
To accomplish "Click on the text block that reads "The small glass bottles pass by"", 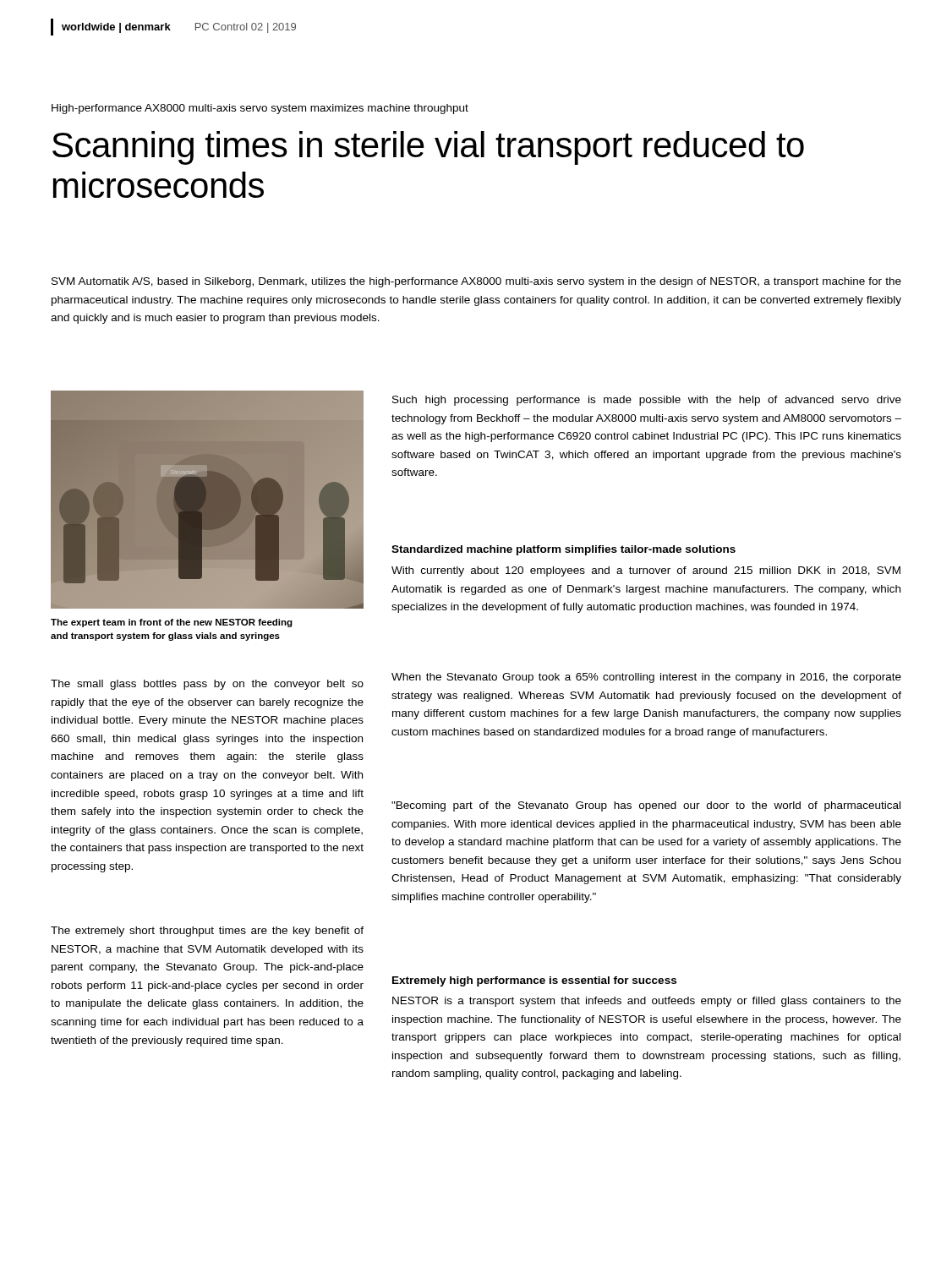I will pos(207,775).
